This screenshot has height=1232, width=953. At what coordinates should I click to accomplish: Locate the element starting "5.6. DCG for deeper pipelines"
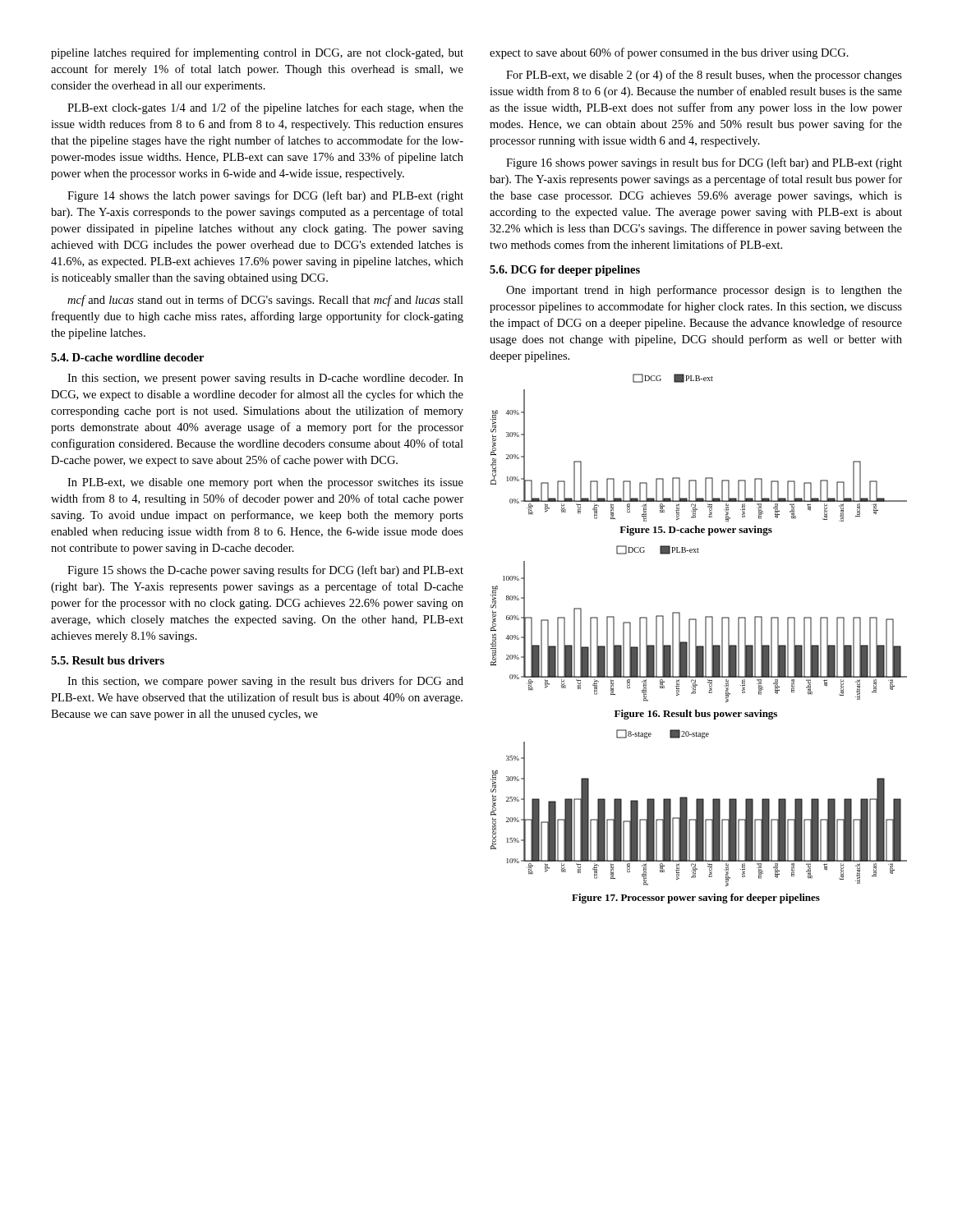(565, 269)
